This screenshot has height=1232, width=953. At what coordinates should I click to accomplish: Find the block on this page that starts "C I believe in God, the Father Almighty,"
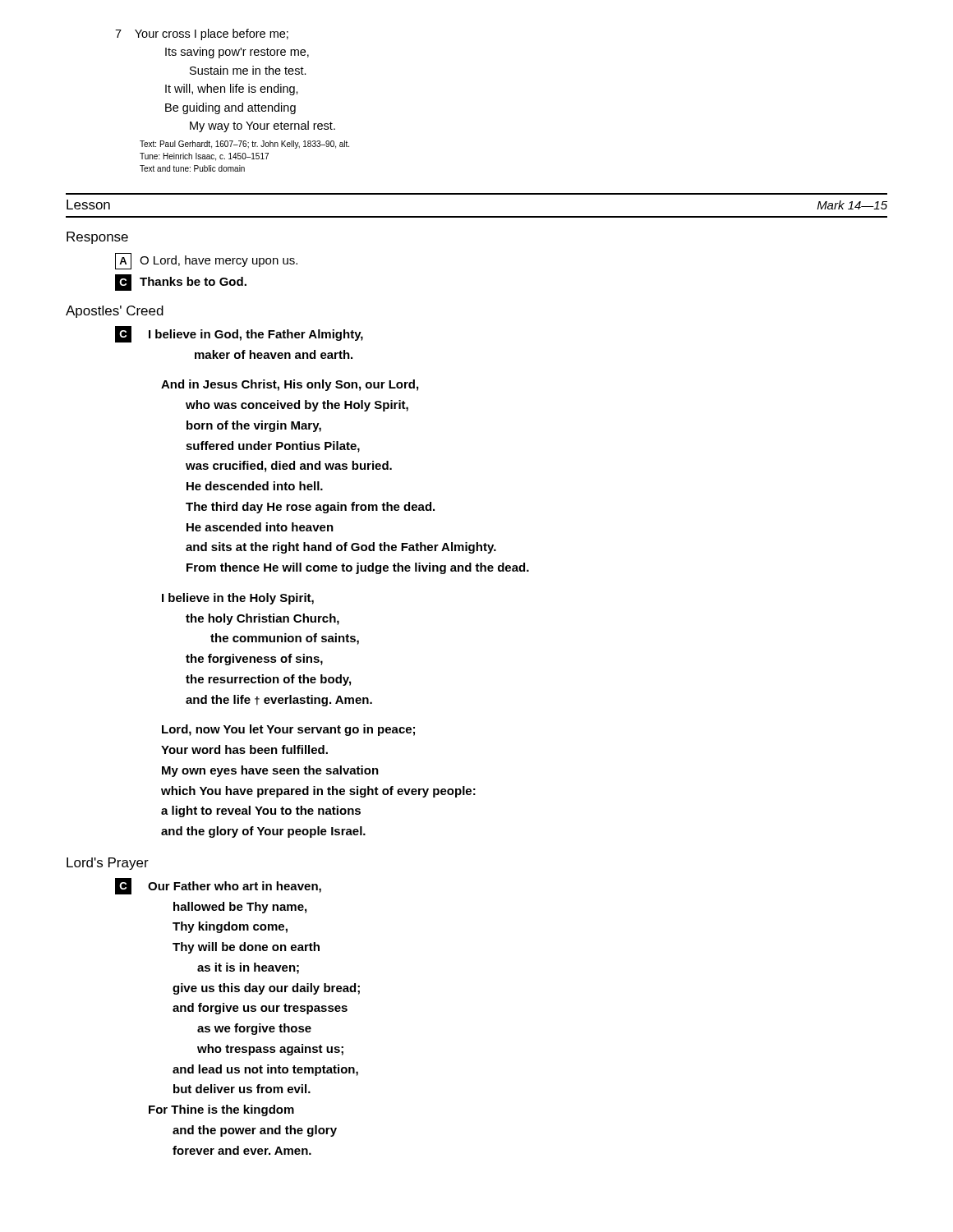[239, 334]
